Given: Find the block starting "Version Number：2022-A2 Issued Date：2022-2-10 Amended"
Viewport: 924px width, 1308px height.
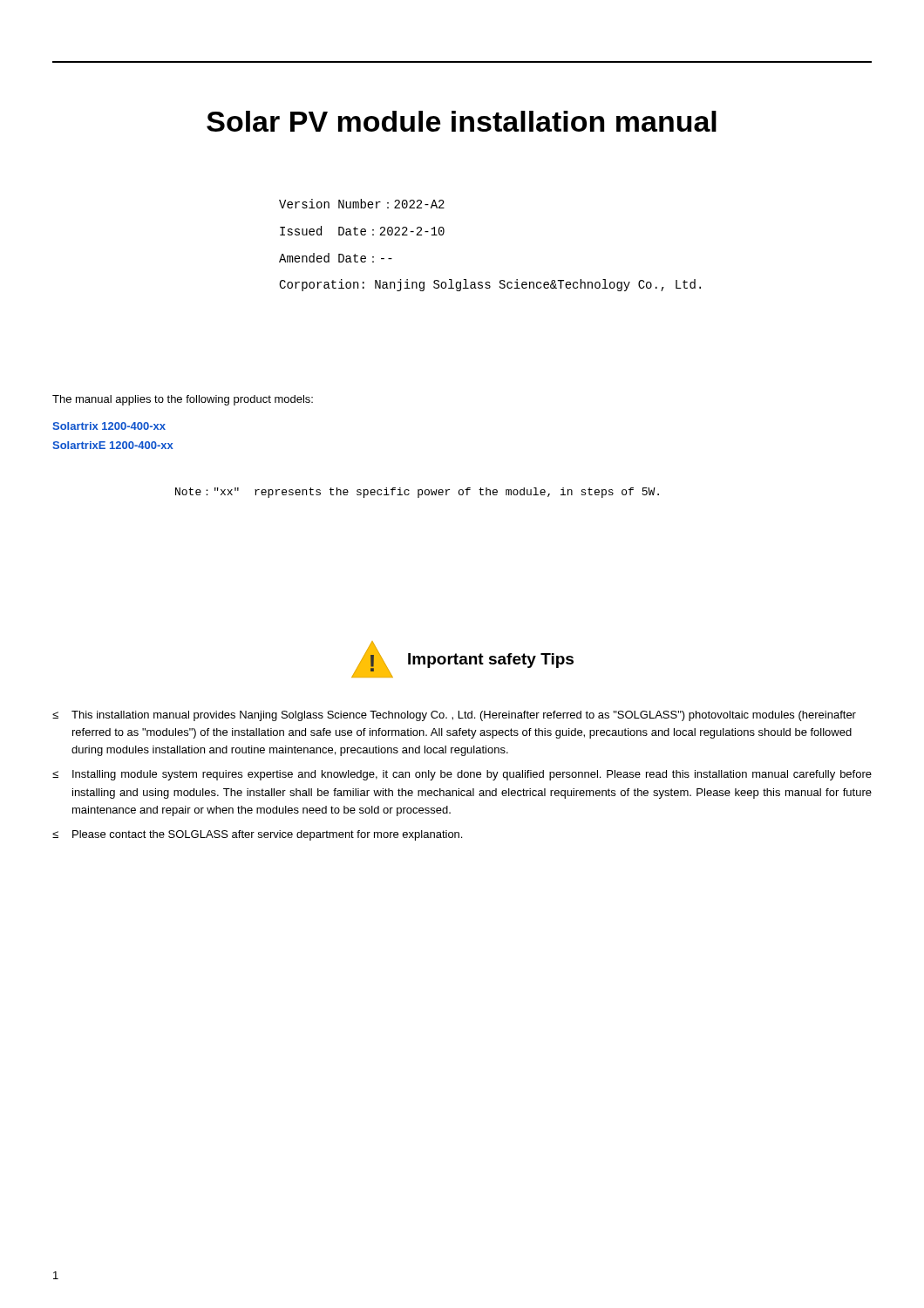Looking at the screenshot, I should click(x=362, y=204).
